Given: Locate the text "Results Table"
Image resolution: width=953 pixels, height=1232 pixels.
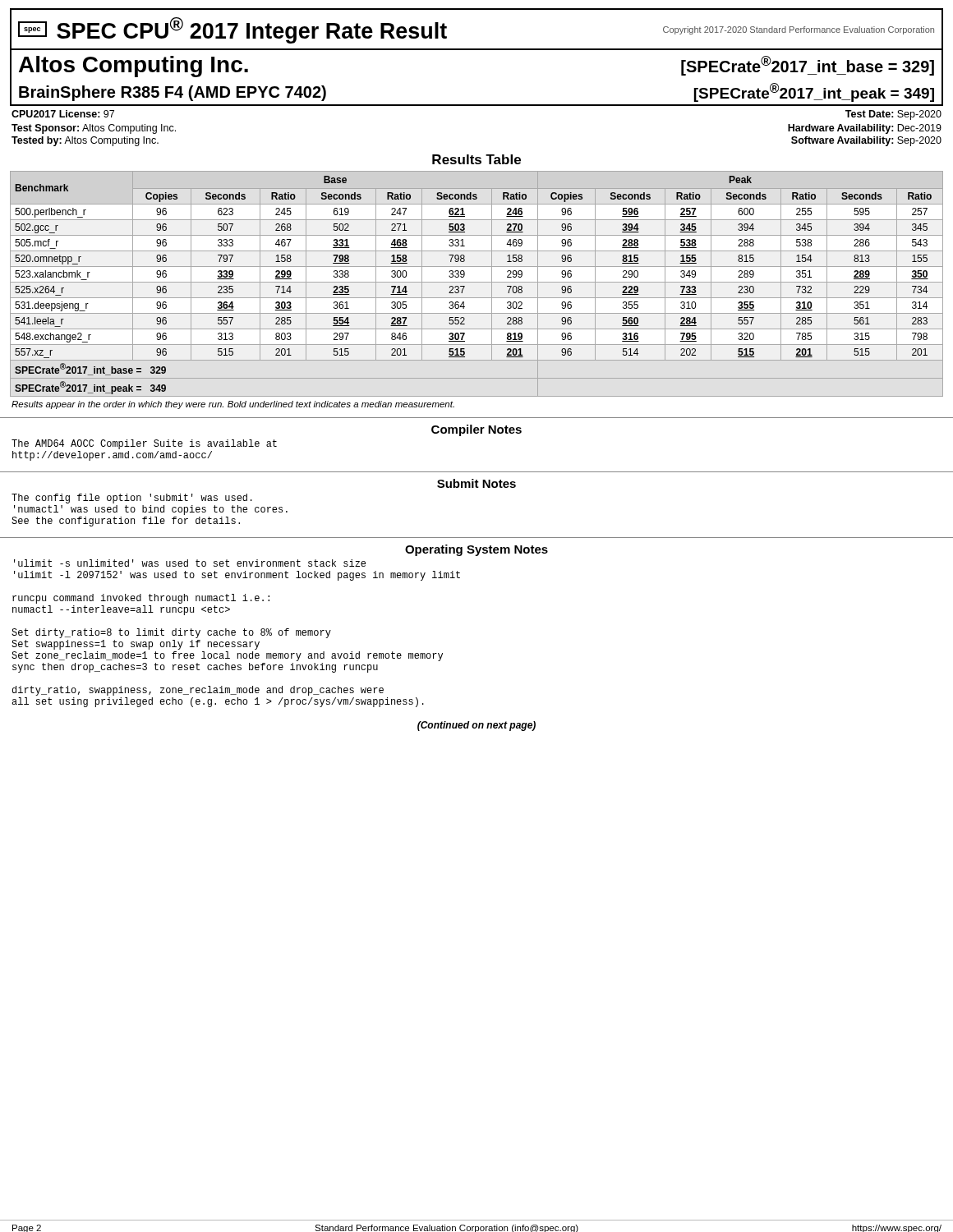Looking at the screenshot, I should (x=476, y=160).
